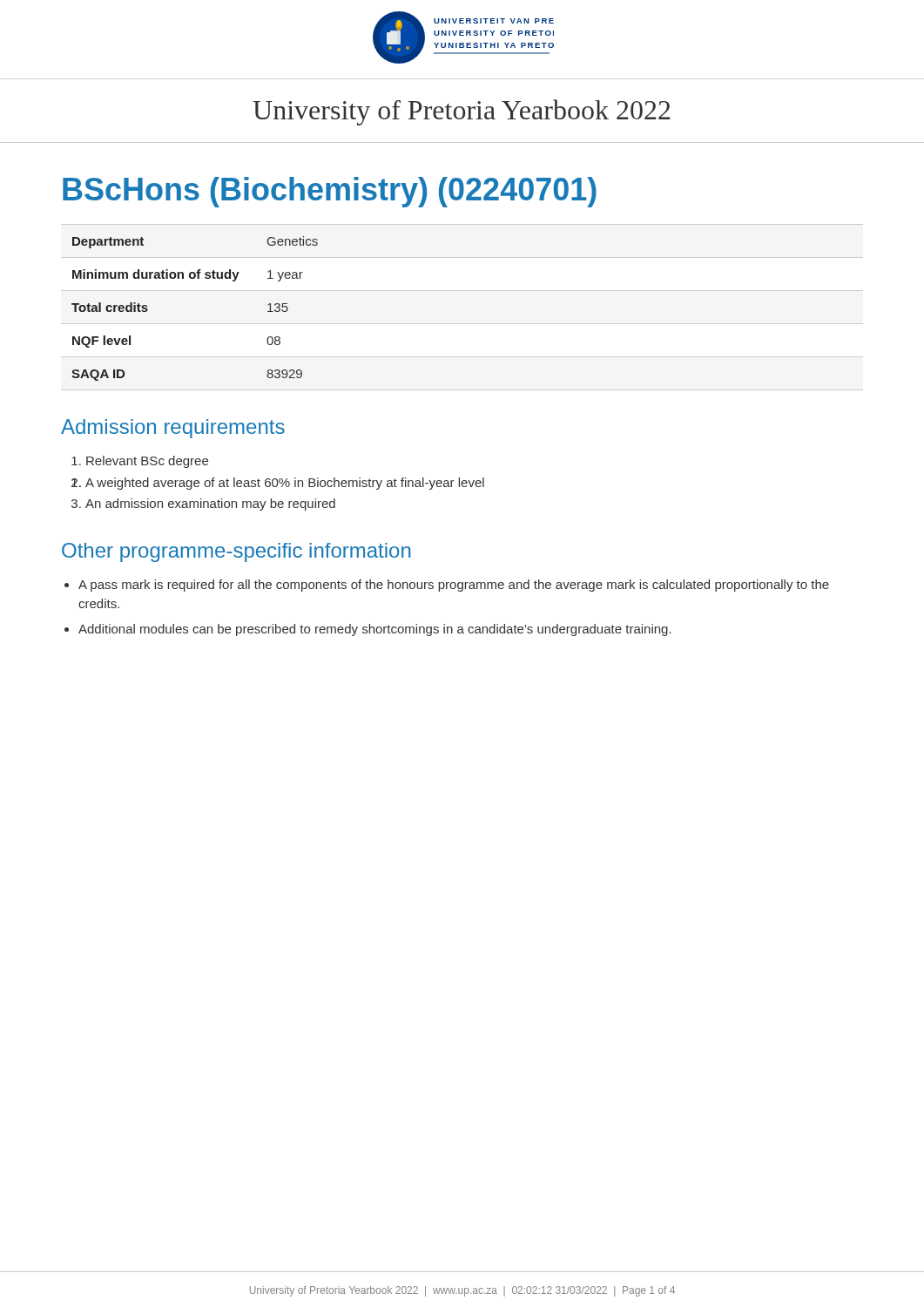Point to "BScHons (Biochemistry) (02240701)"

(x=462, y=190)
